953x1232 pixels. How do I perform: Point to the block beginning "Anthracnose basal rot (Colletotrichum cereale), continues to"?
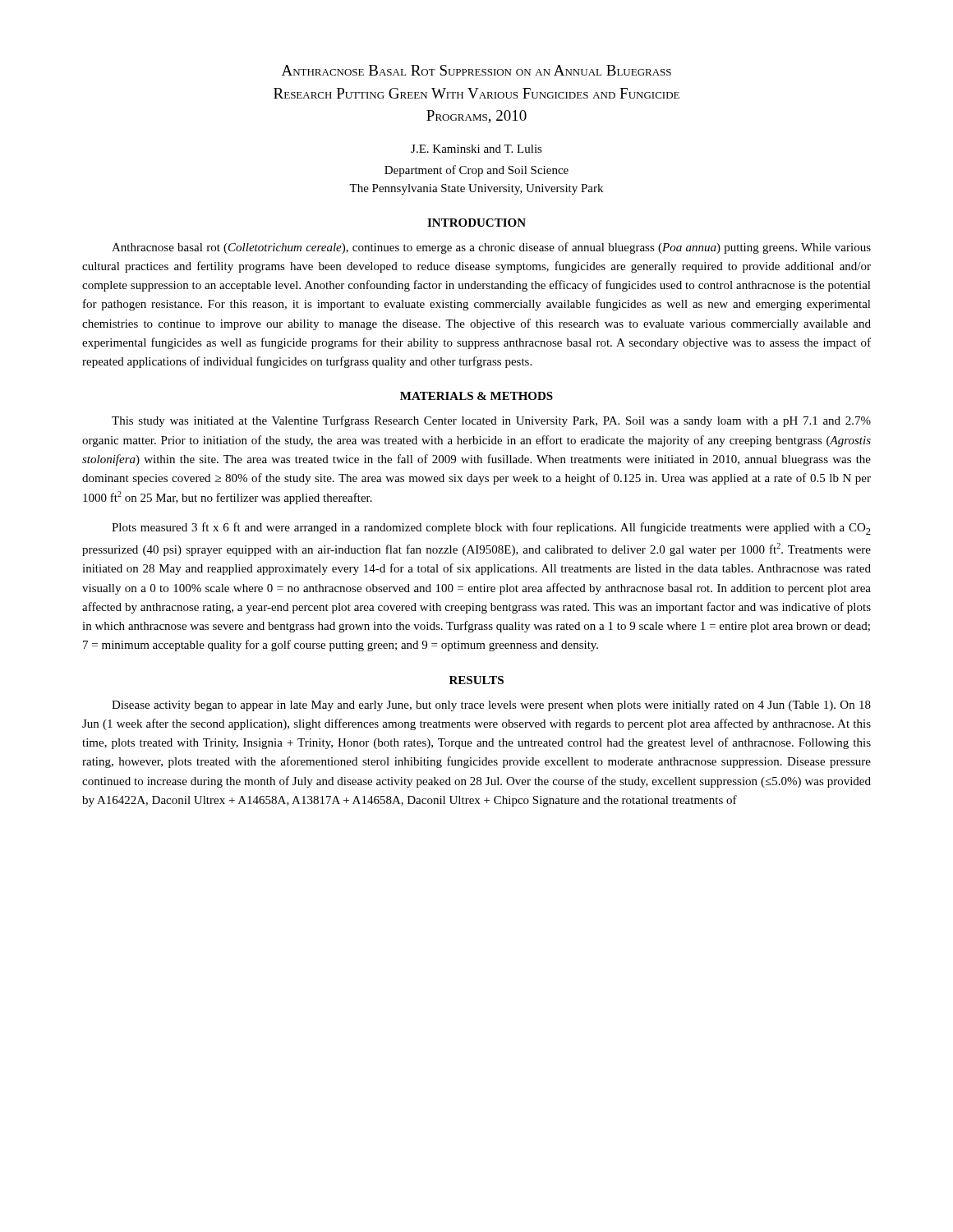(476, 305)
